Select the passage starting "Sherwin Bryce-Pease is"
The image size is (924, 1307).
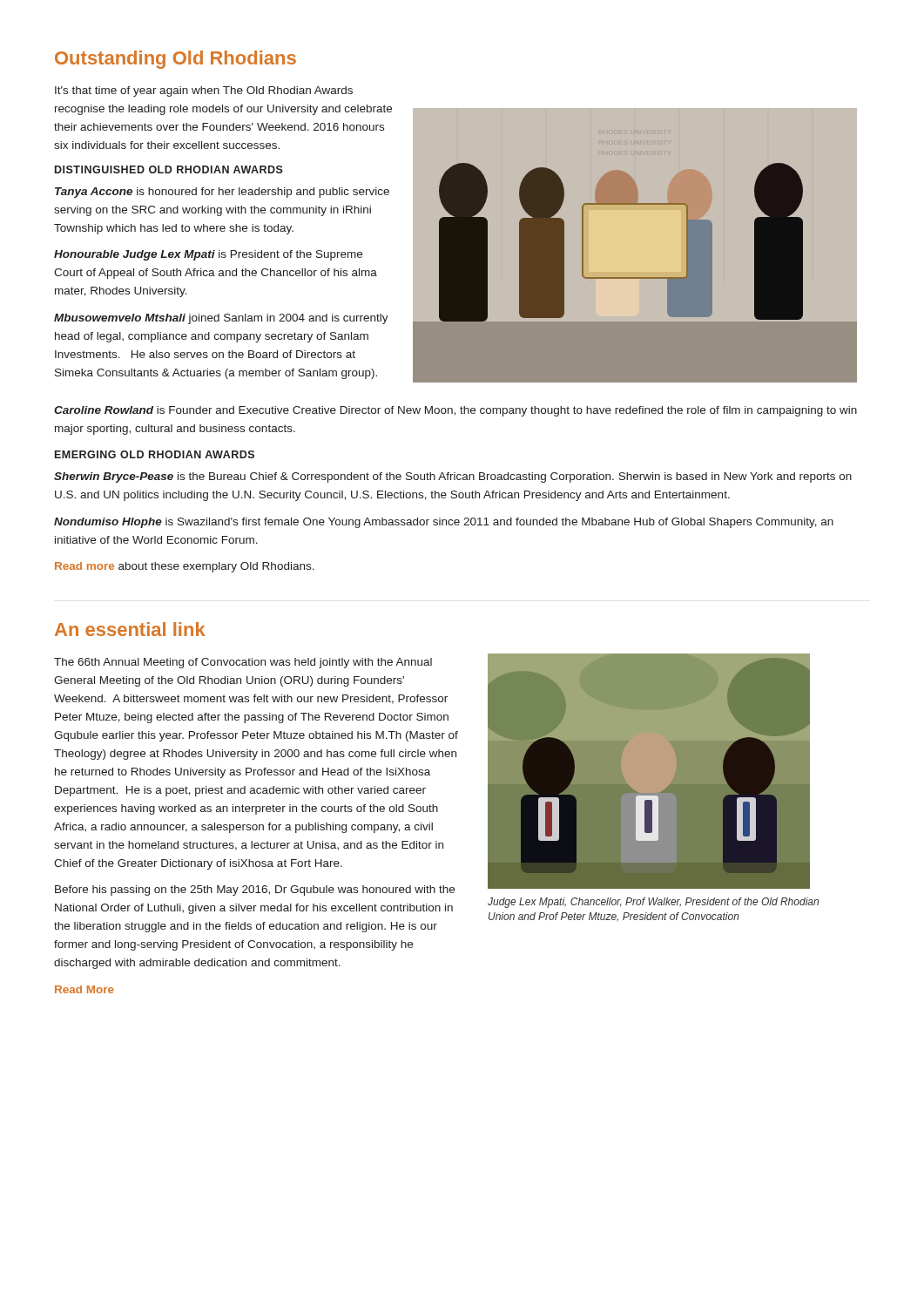[x=462, y=486]
